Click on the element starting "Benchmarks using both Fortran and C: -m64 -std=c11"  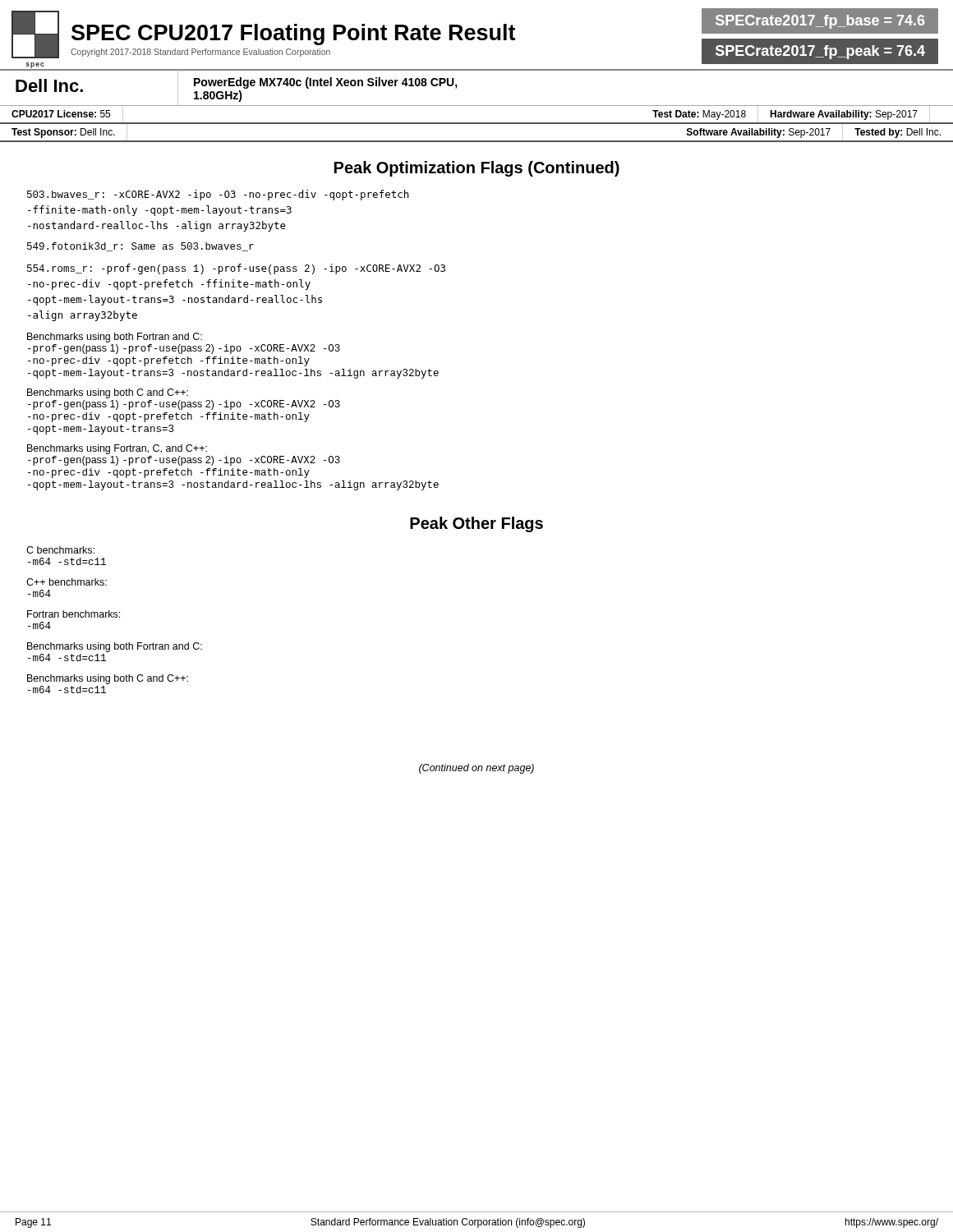(x=115, y=653)
